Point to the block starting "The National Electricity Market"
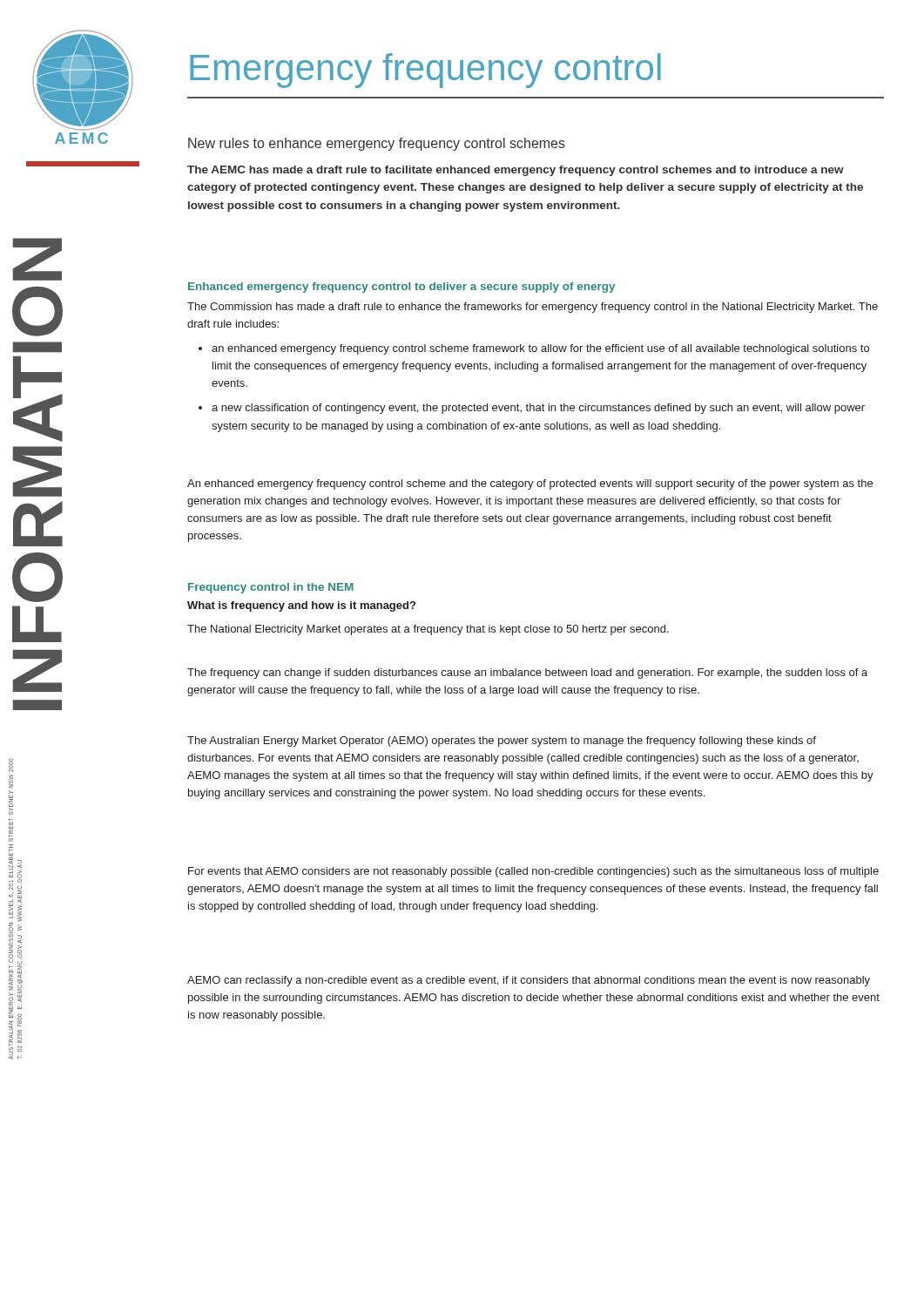 click(x=536, y=629)
